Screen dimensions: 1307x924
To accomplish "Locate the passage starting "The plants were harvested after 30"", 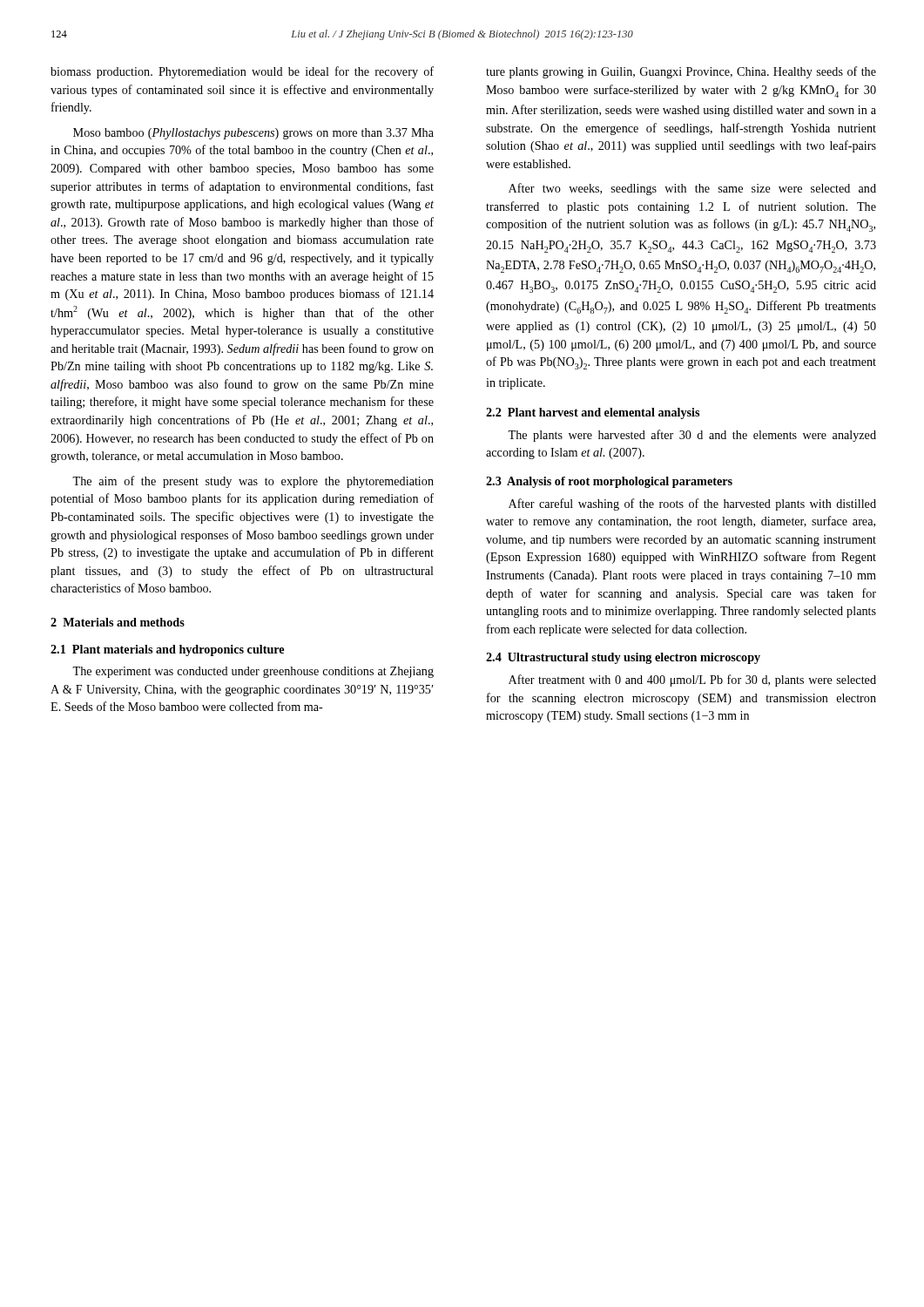I will click(x=681, y=444).
